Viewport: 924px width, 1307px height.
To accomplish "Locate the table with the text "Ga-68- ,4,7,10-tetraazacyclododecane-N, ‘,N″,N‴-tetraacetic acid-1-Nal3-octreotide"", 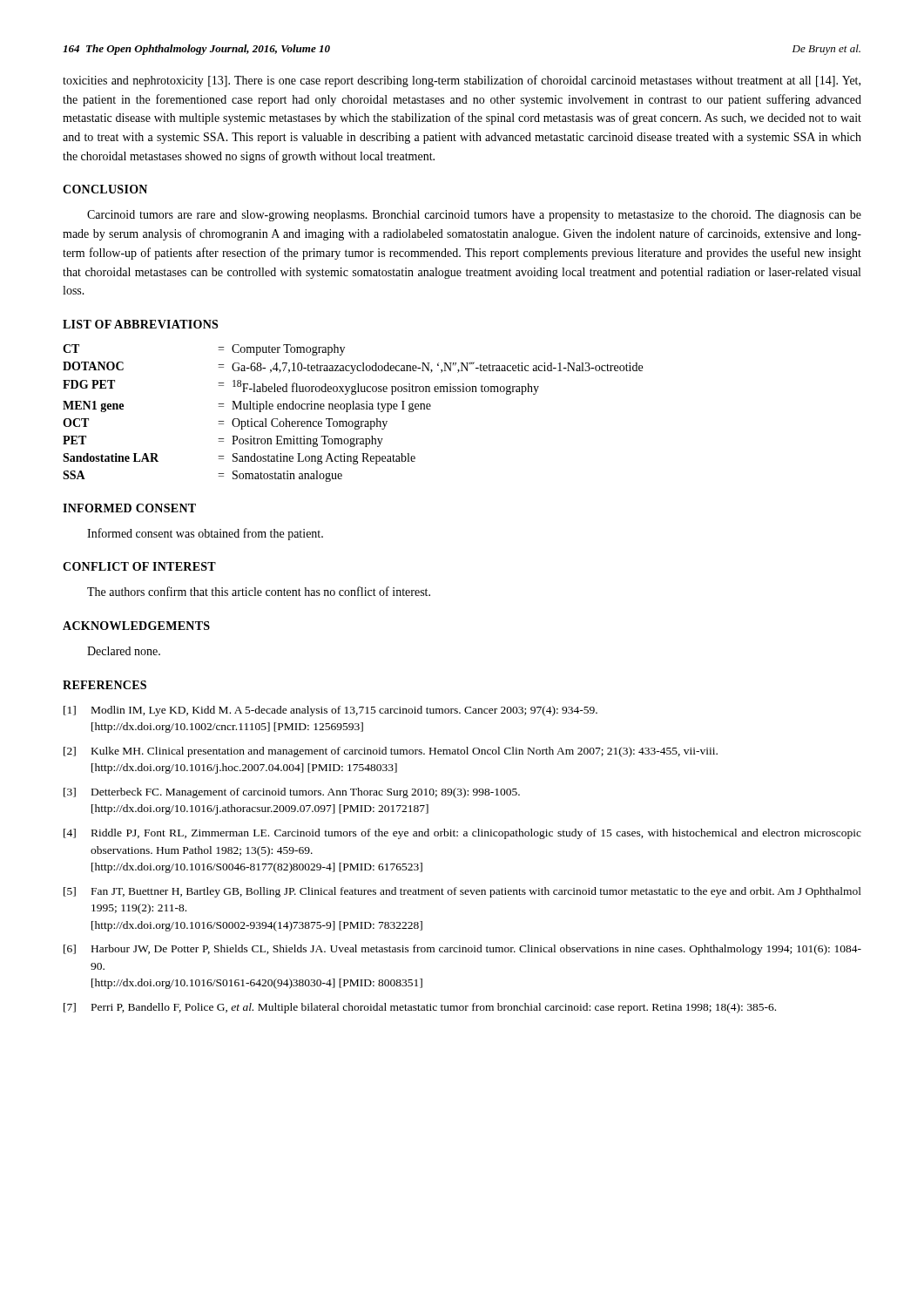I will [x=462, y=412].
